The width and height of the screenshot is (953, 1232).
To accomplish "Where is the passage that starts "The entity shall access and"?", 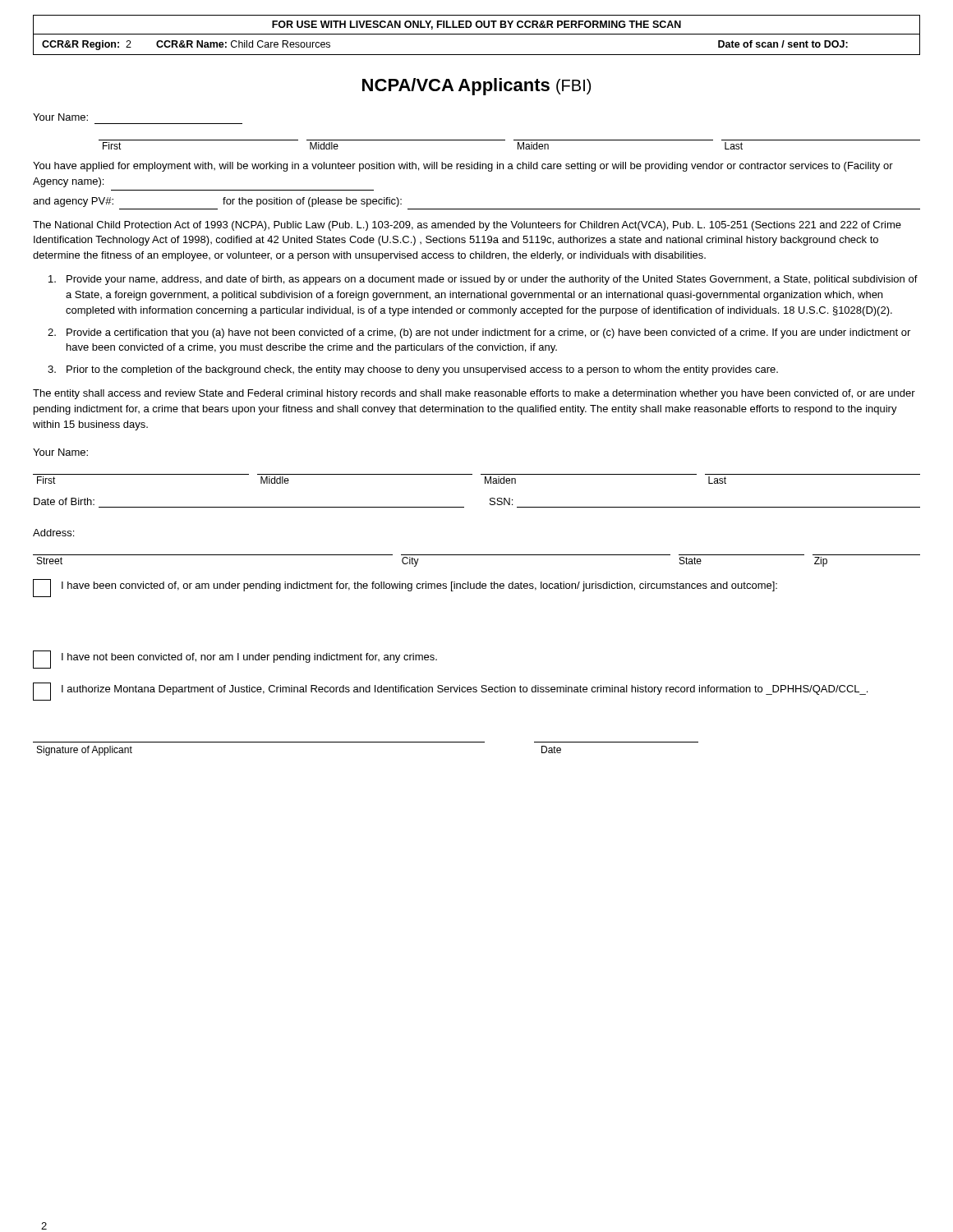I will pos(474,409).
